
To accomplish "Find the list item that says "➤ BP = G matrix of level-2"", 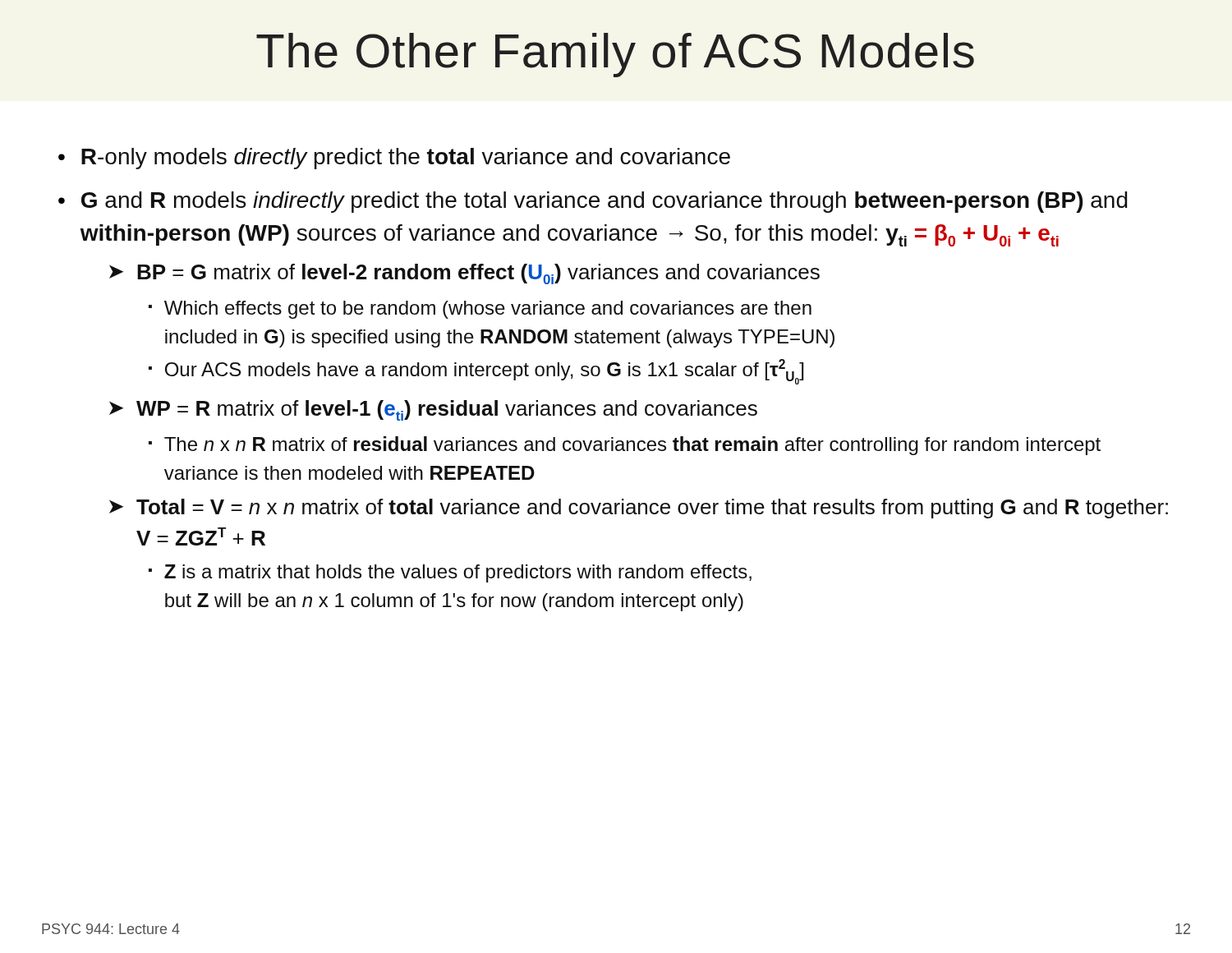I will [464, 274].
